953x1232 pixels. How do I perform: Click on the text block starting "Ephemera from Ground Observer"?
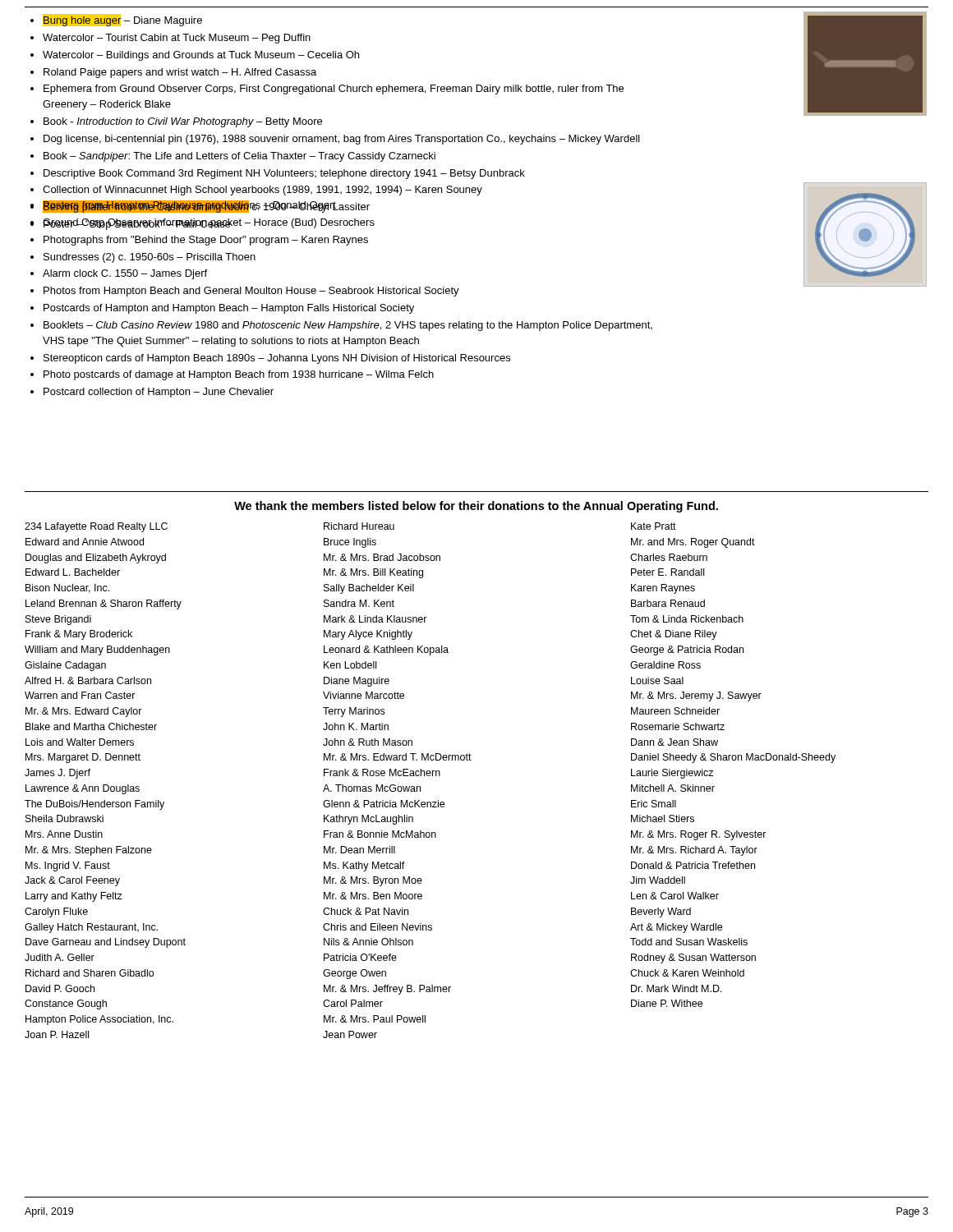[333, 96]
